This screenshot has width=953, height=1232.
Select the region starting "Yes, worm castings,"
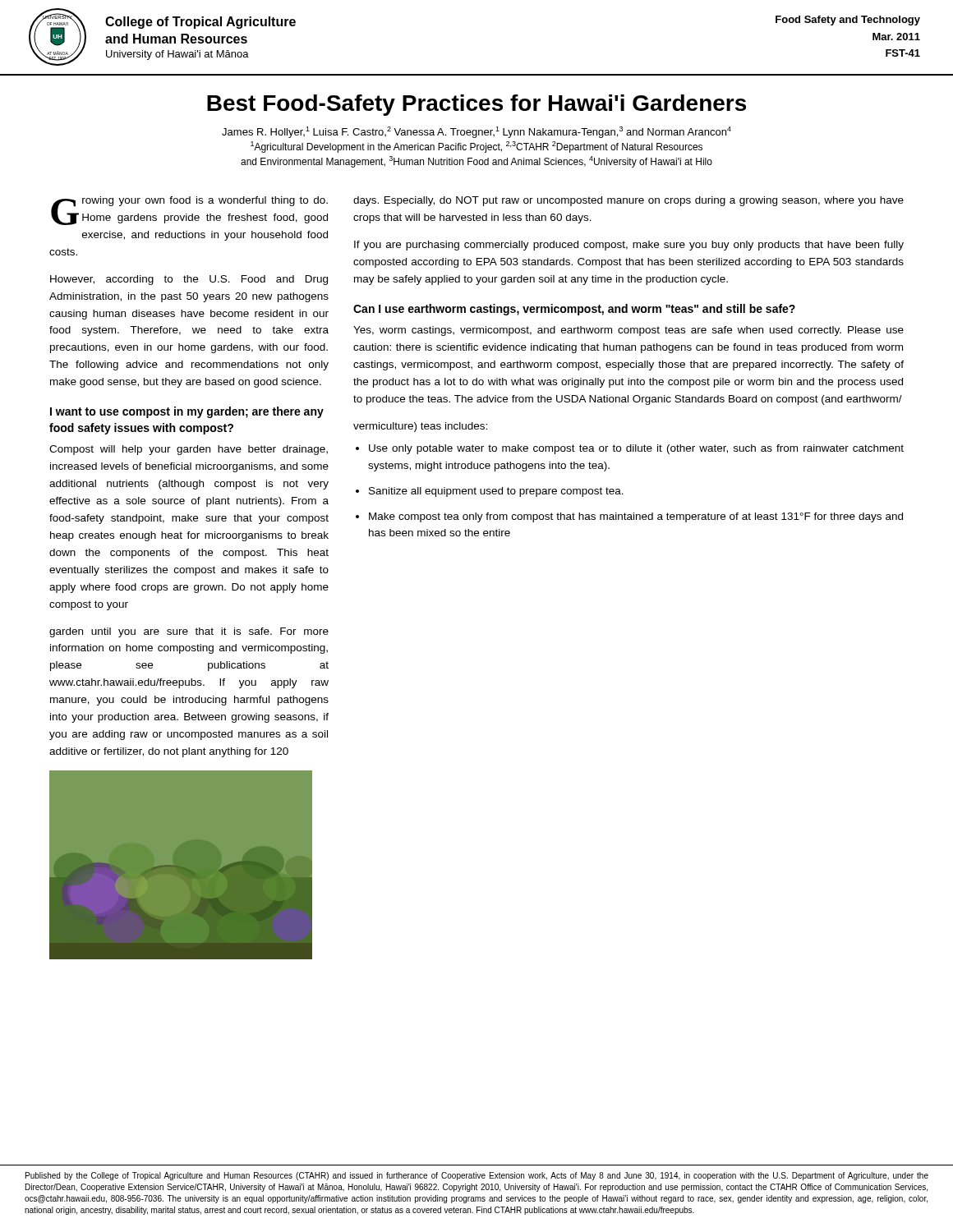point(629,364)
